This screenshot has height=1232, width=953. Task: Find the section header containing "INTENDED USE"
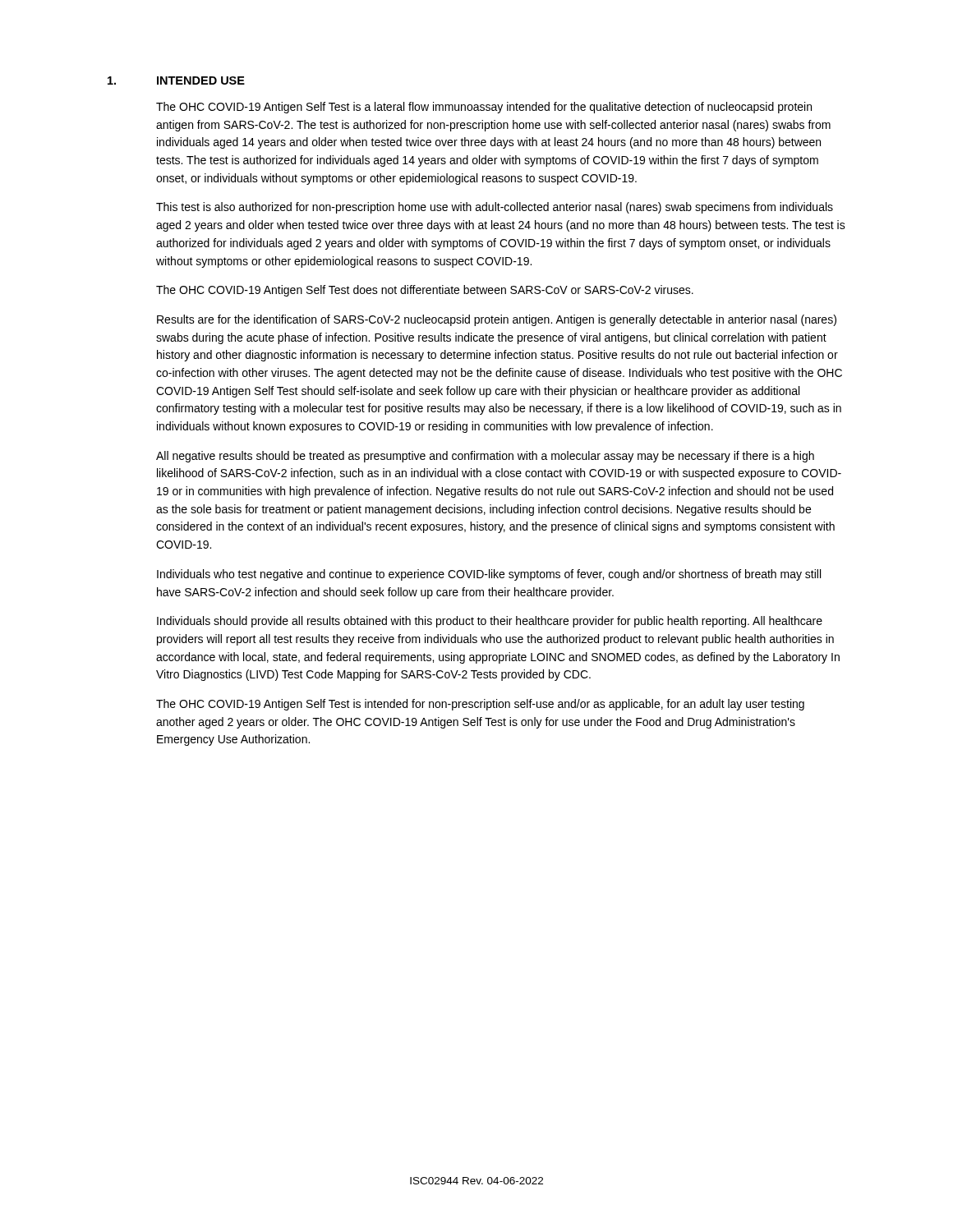200,81
